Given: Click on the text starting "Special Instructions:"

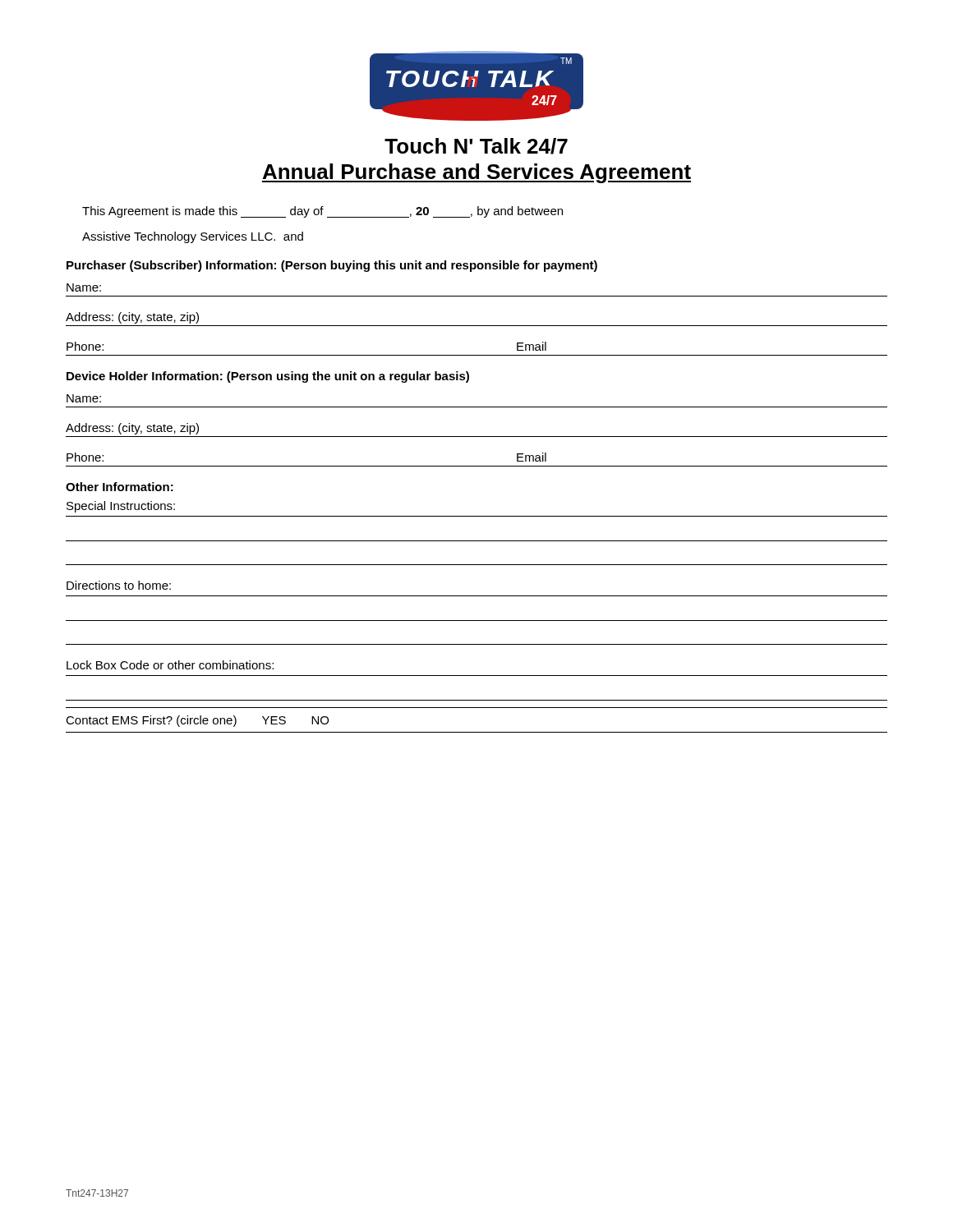Looking at the screenshot, I should coord(121,506).
